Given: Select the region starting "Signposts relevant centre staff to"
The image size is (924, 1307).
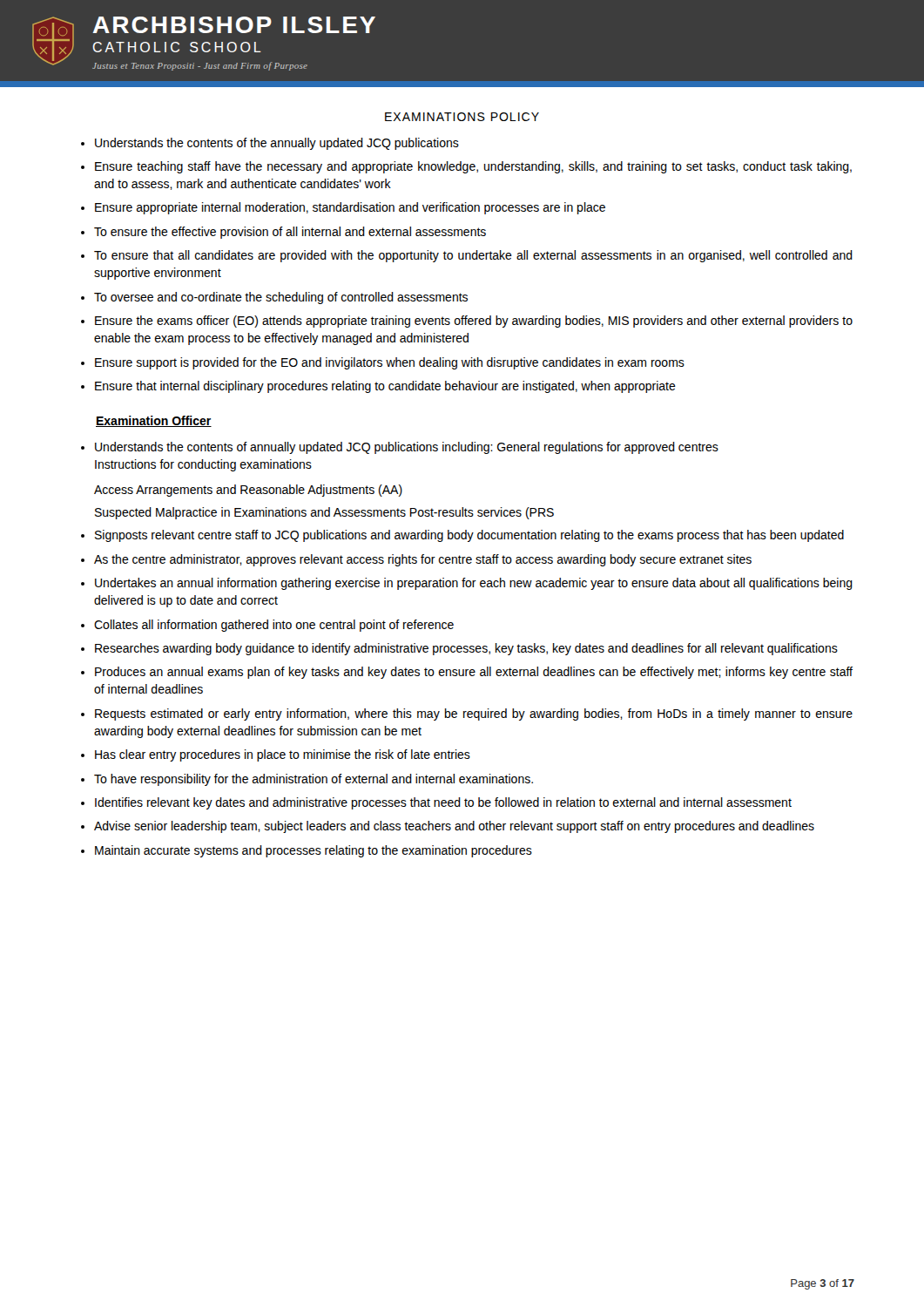Looking at the screenshot, I should pyautogui.click(x=469, y=535).
